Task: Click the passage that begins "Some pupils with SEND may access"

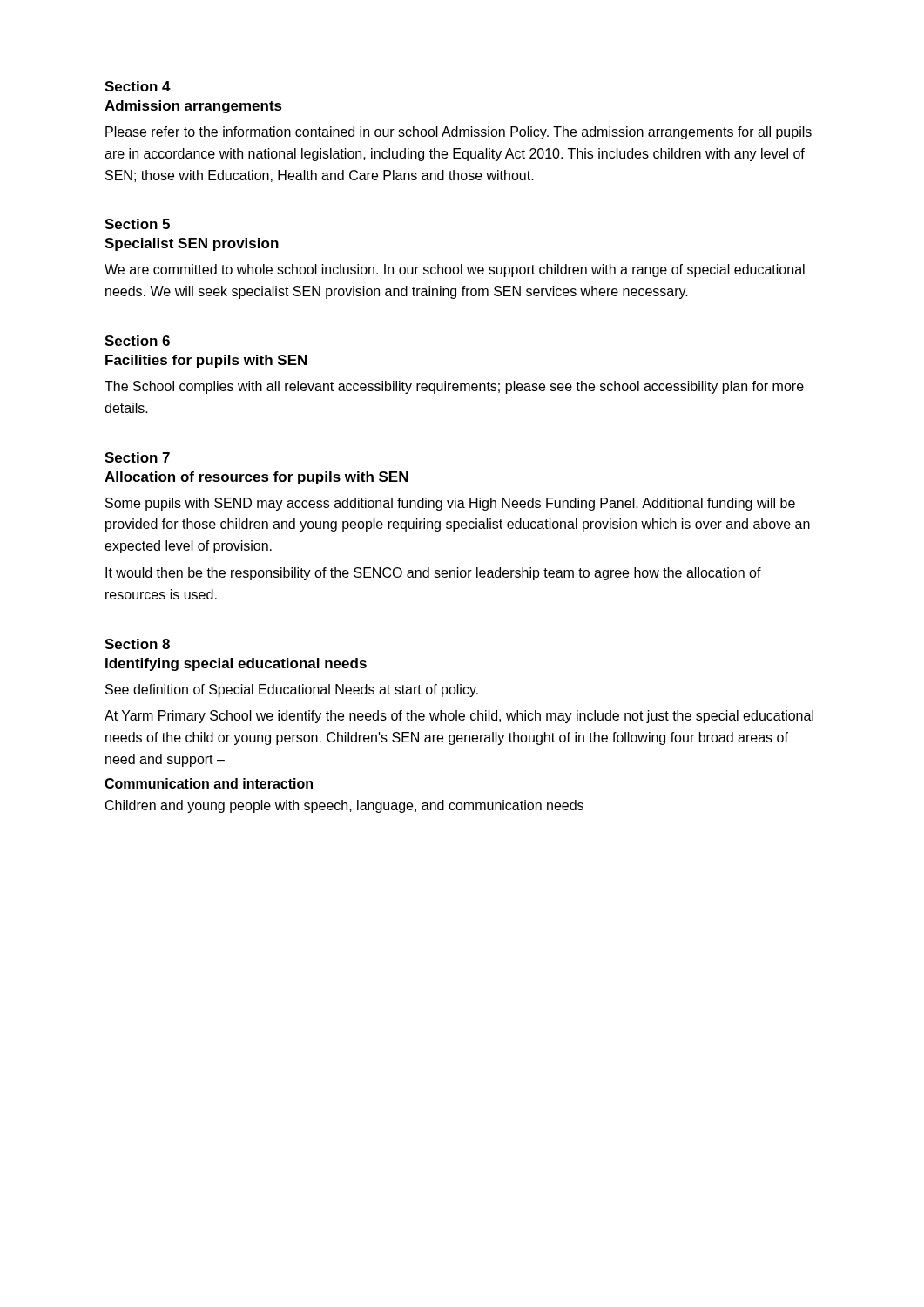Action: pyautogui.click(x=462, y=525)
